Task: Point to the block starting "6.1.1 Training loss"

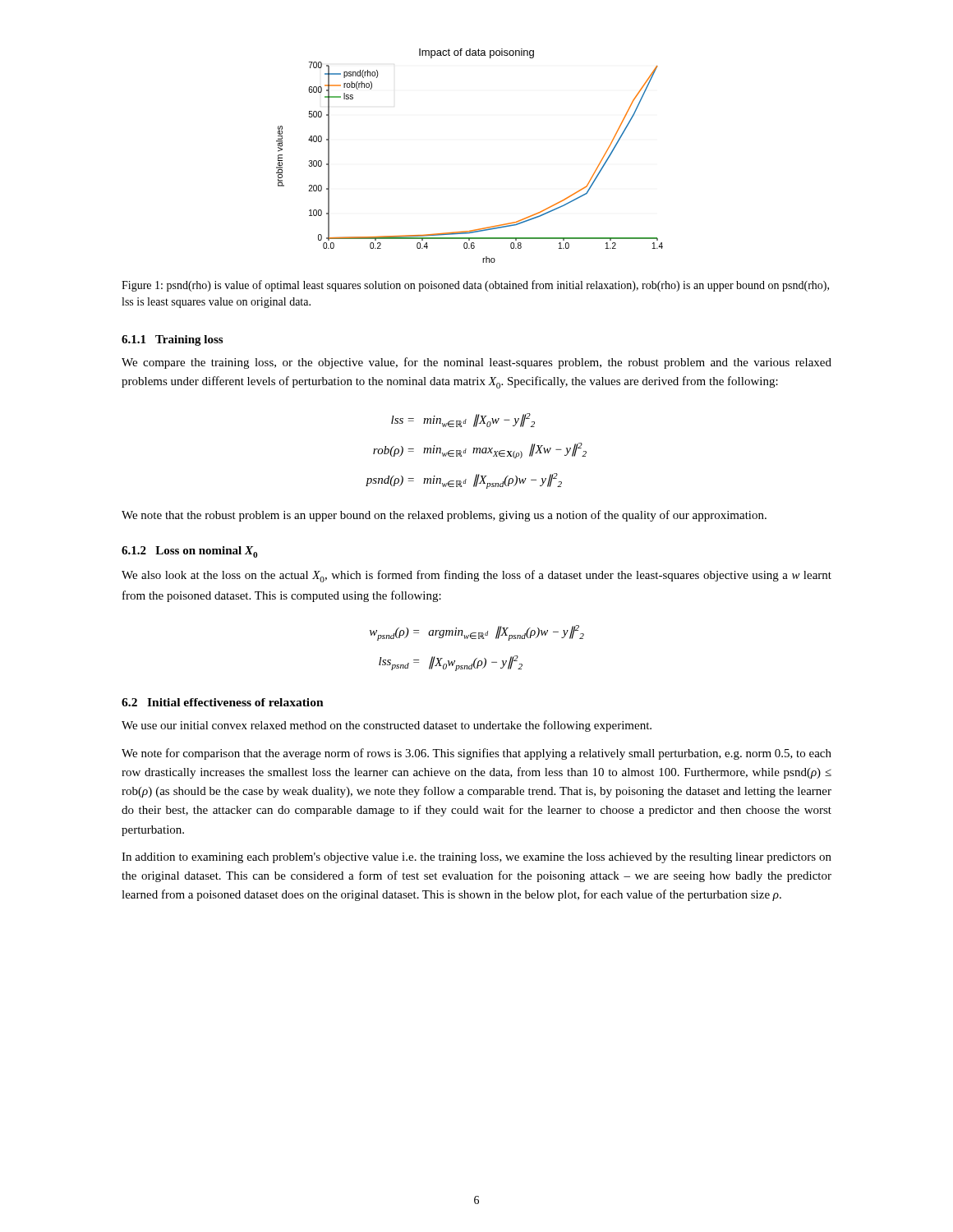Action: (172, 339)
